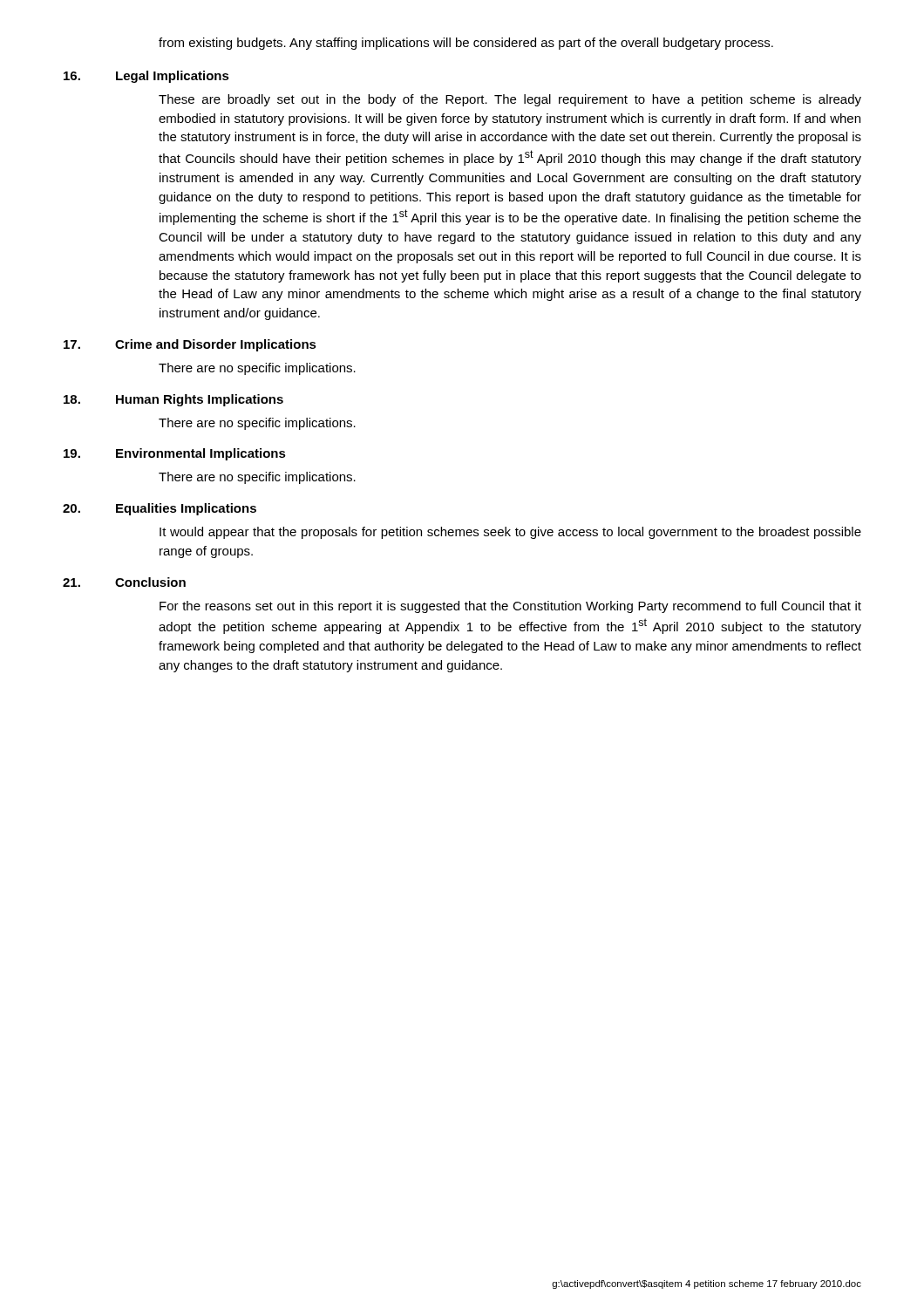Locate the section header that reads "16. Legal Implications"
Viewport: 924px width, 1308px height.
(146, 75)
